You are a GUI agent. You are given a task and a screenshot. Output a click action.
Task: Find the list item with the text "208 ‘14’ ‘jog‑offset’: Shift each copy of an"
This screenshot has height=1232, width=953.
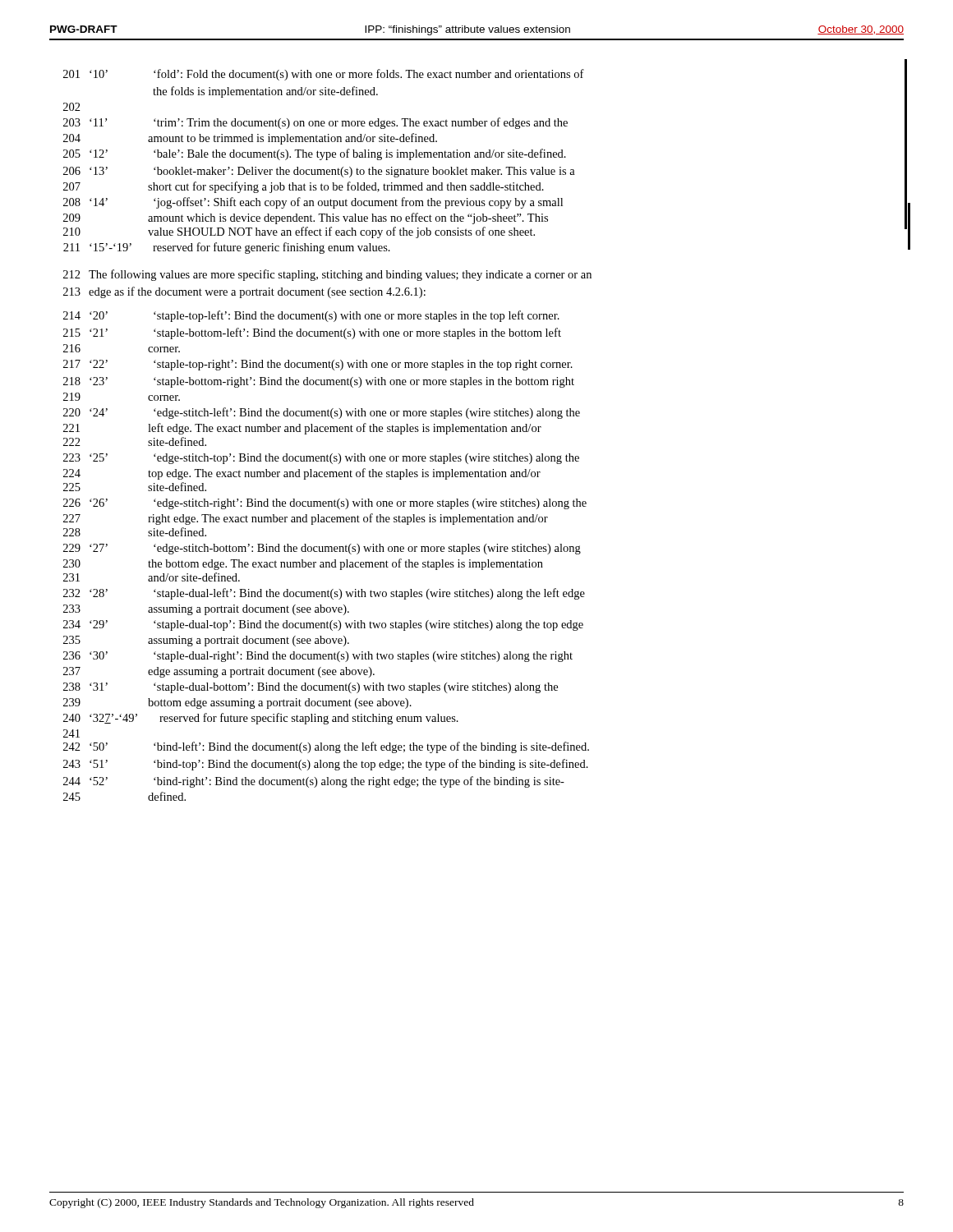click(476, 203)
